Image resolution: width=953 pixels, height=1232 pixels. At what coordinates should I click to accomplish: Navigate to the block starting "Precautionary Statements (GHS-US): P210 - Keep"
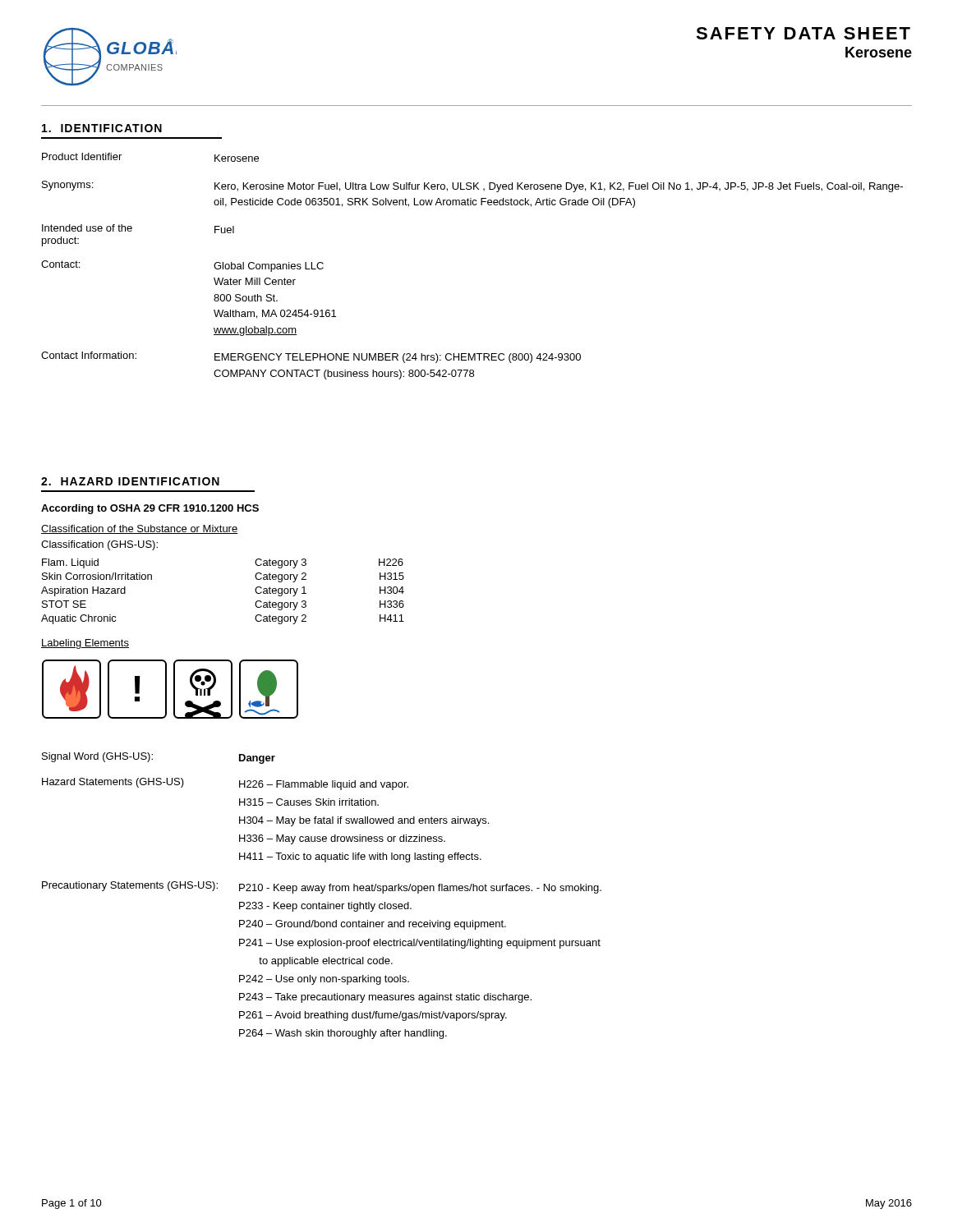tap(322, 887)
